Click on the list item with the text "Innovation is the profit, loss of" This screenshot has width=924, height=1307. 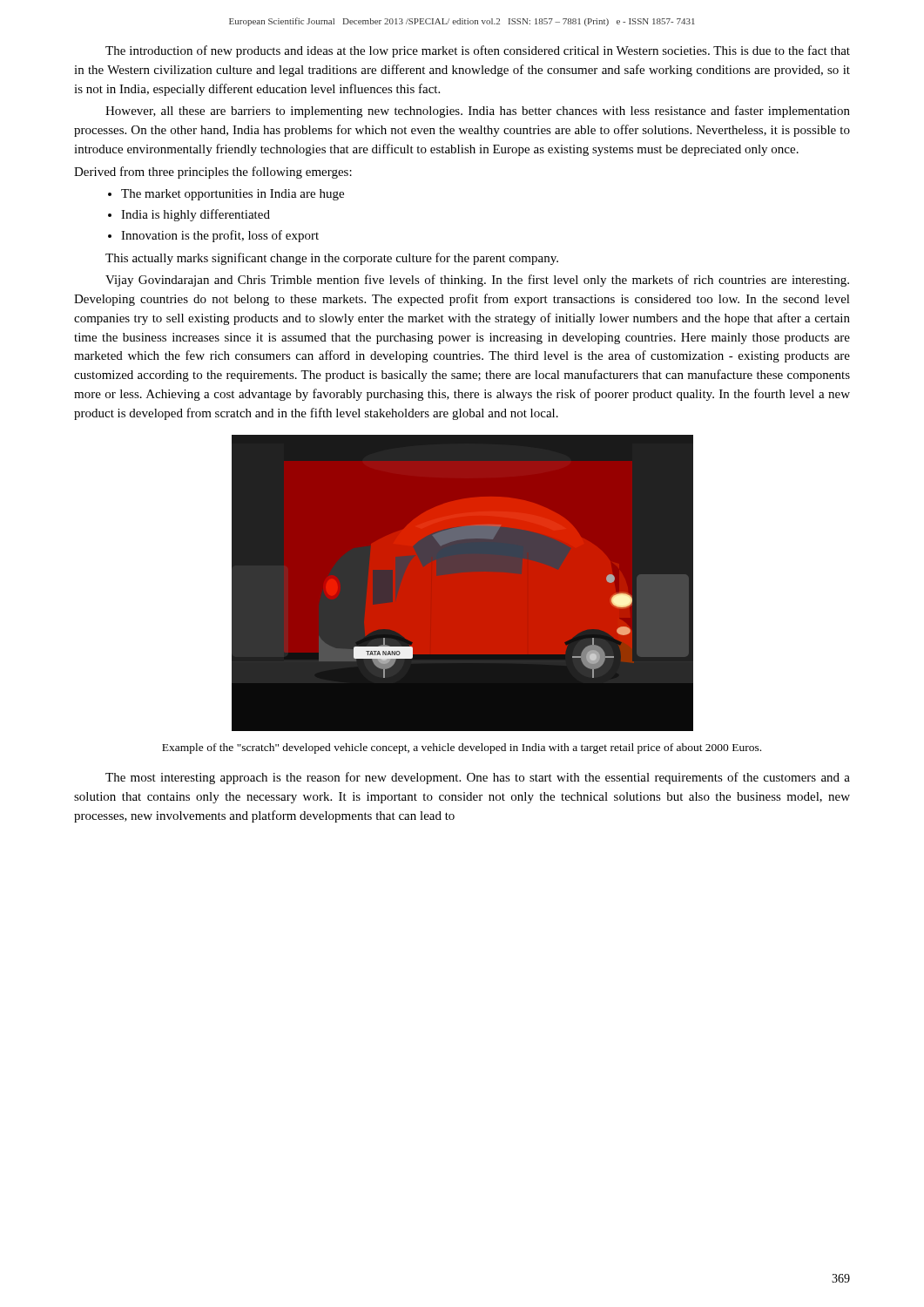220,235
